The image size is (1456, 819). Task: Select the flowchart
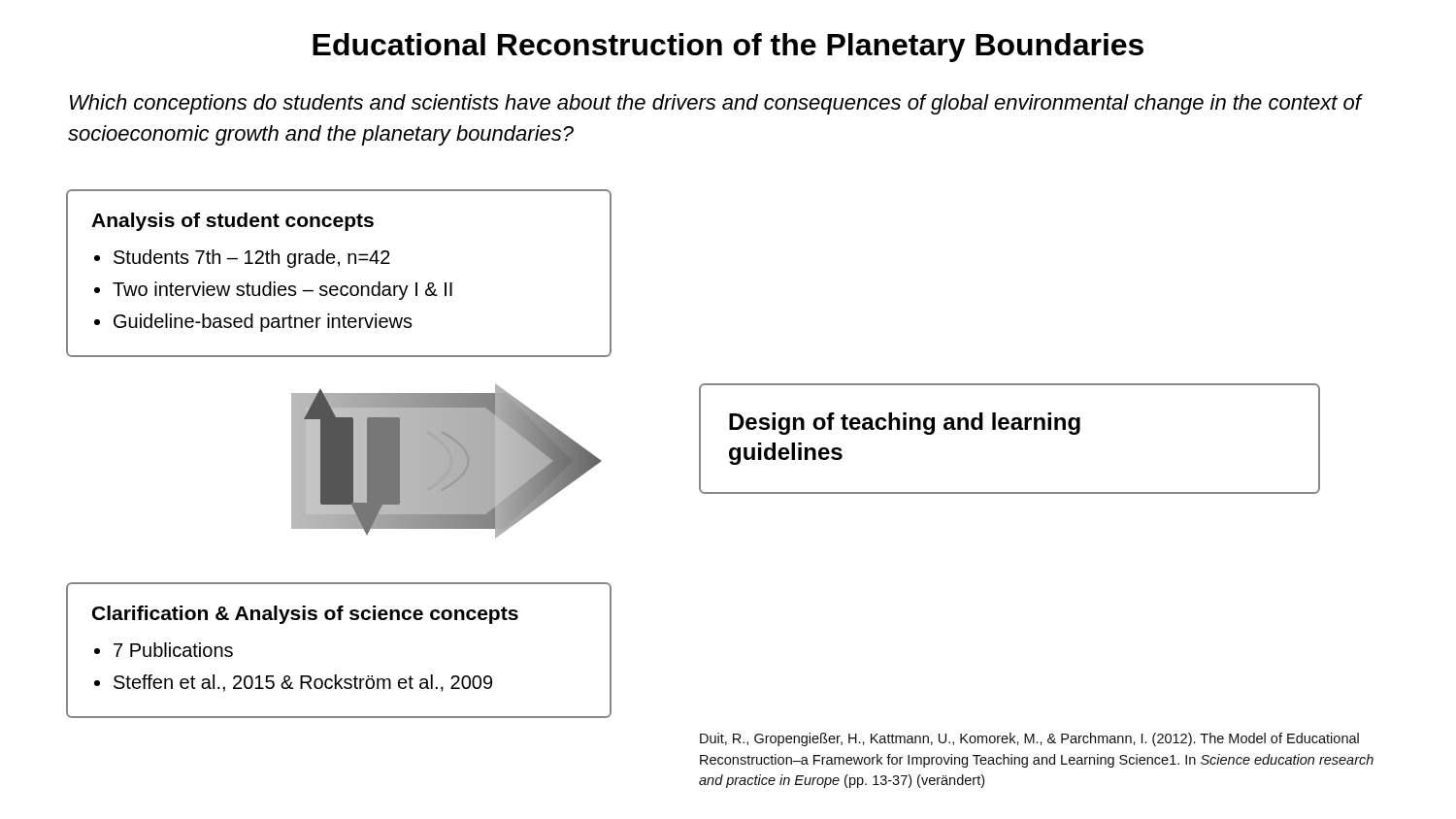point(398,461)
